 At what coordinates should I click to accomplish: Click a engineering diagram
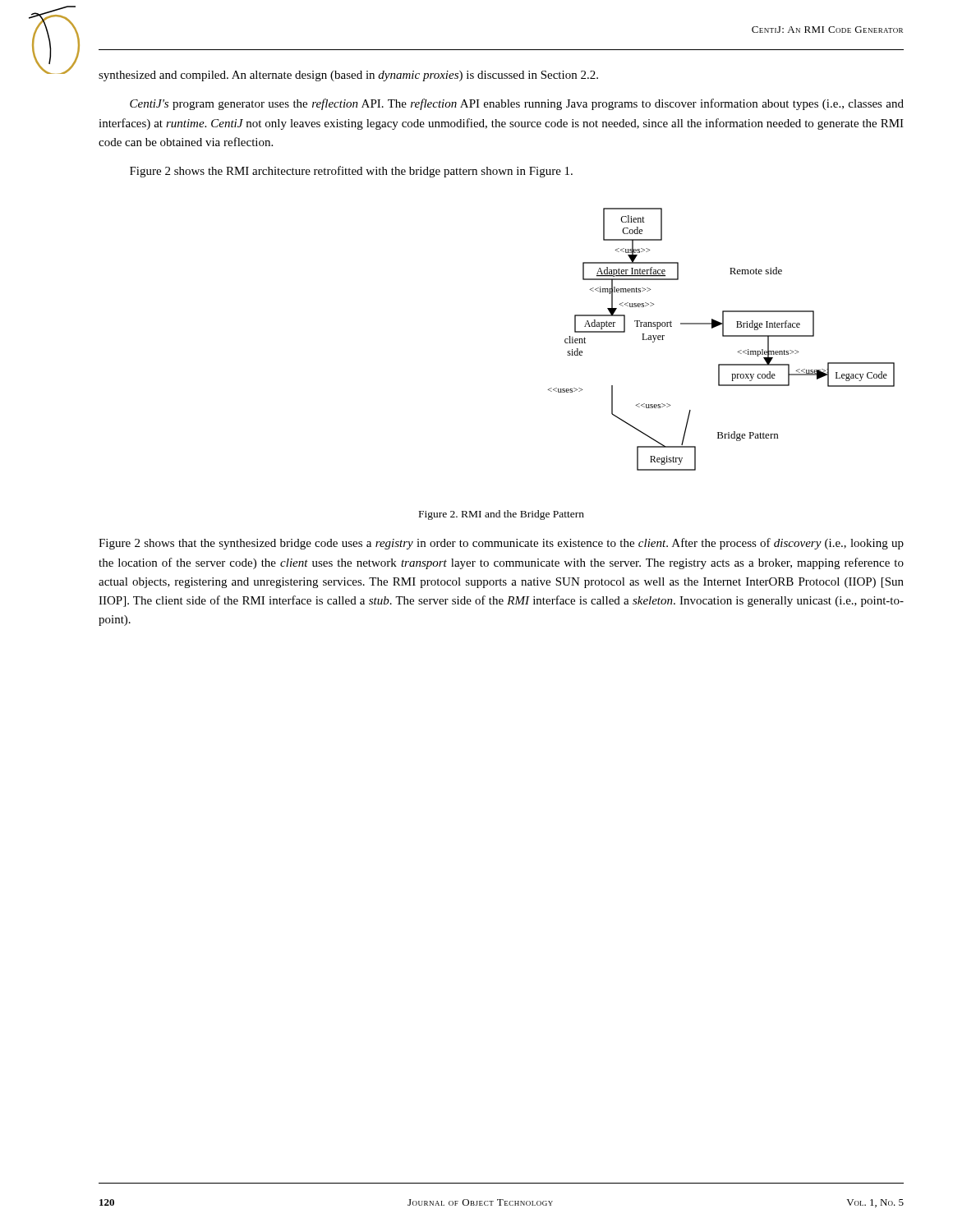[x=690, y=353]
